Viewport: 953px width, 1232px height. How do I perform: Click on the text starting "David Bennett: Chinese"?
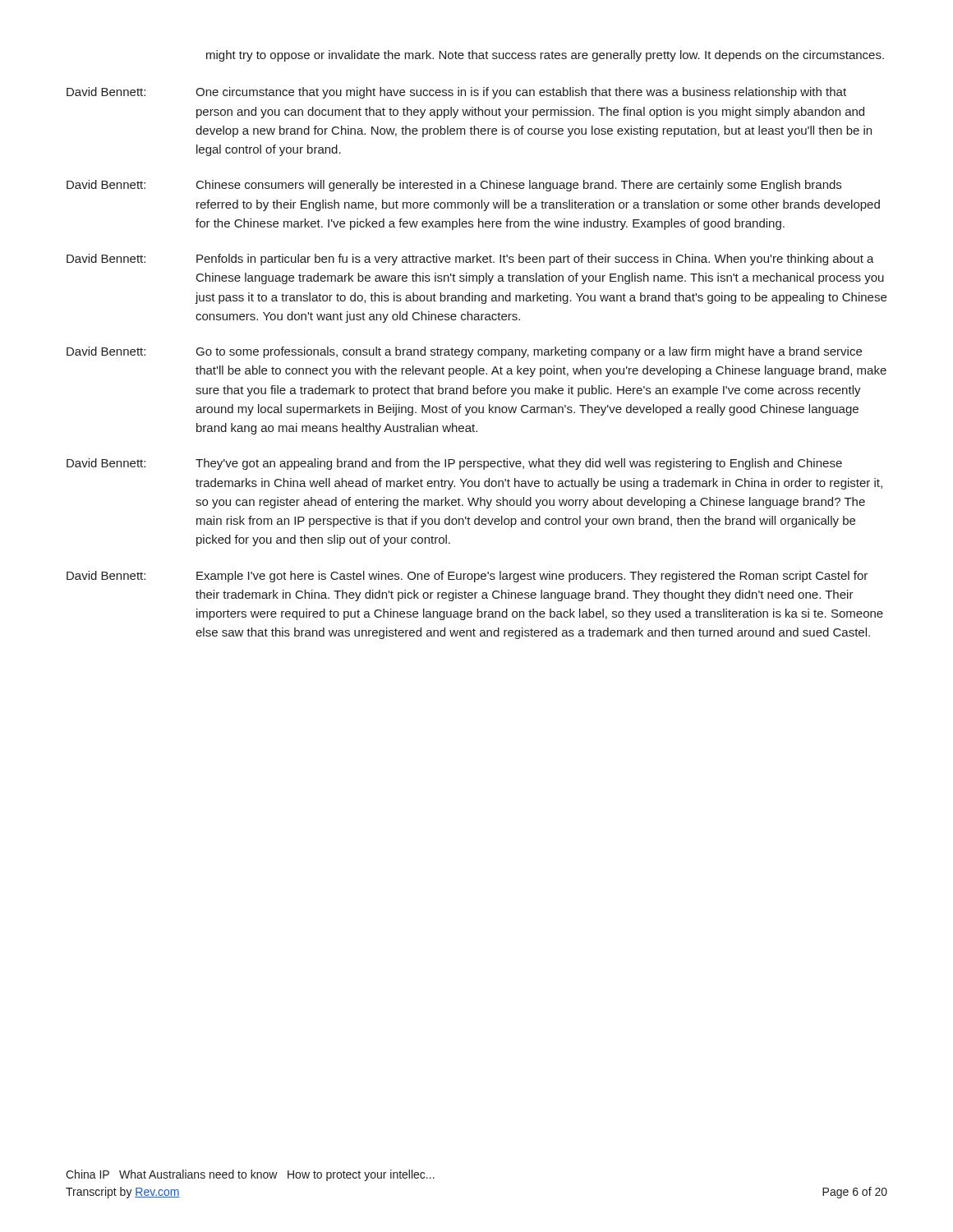(476, 204)
